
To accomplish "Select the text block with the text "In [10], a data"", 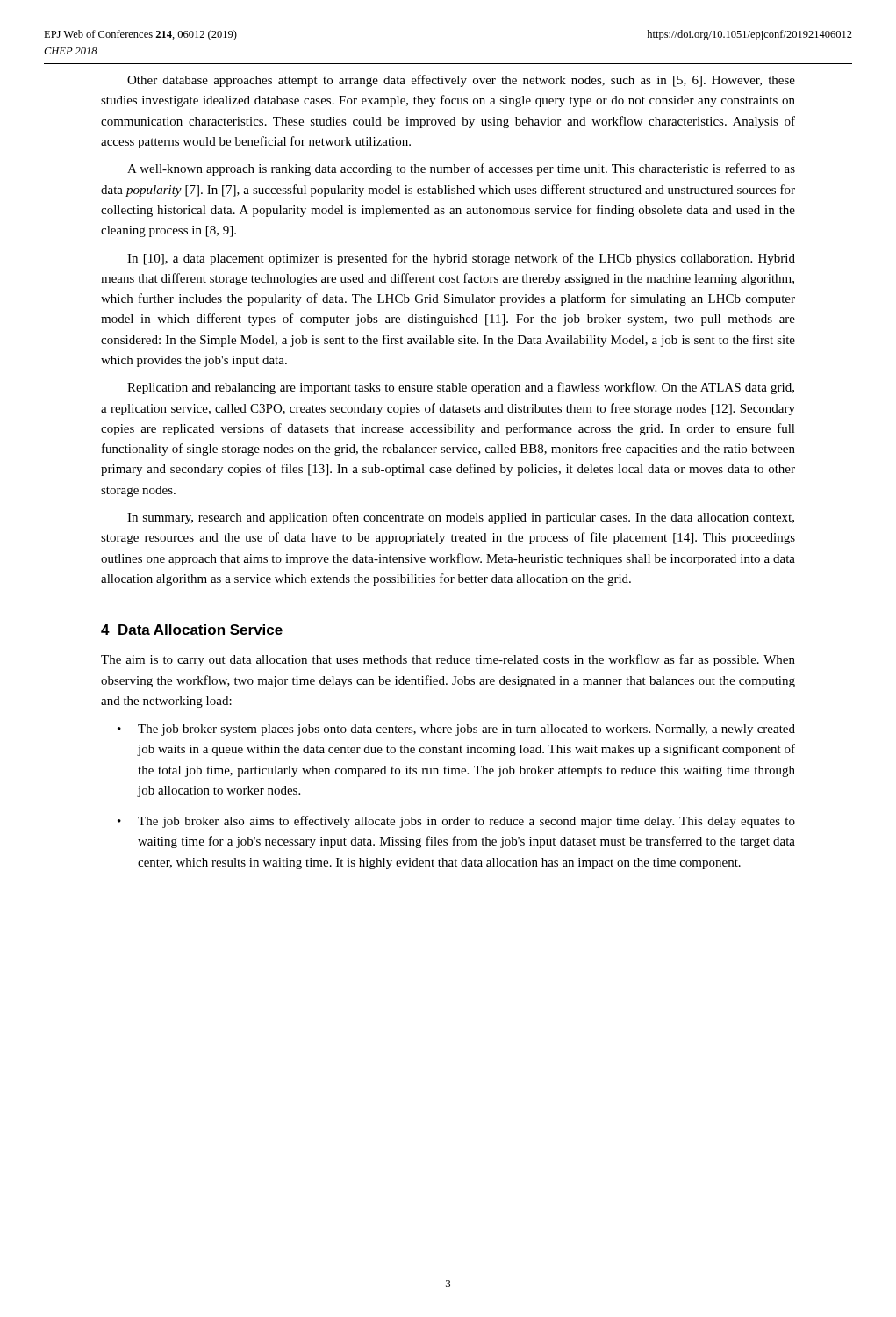I will pos(448,309).
